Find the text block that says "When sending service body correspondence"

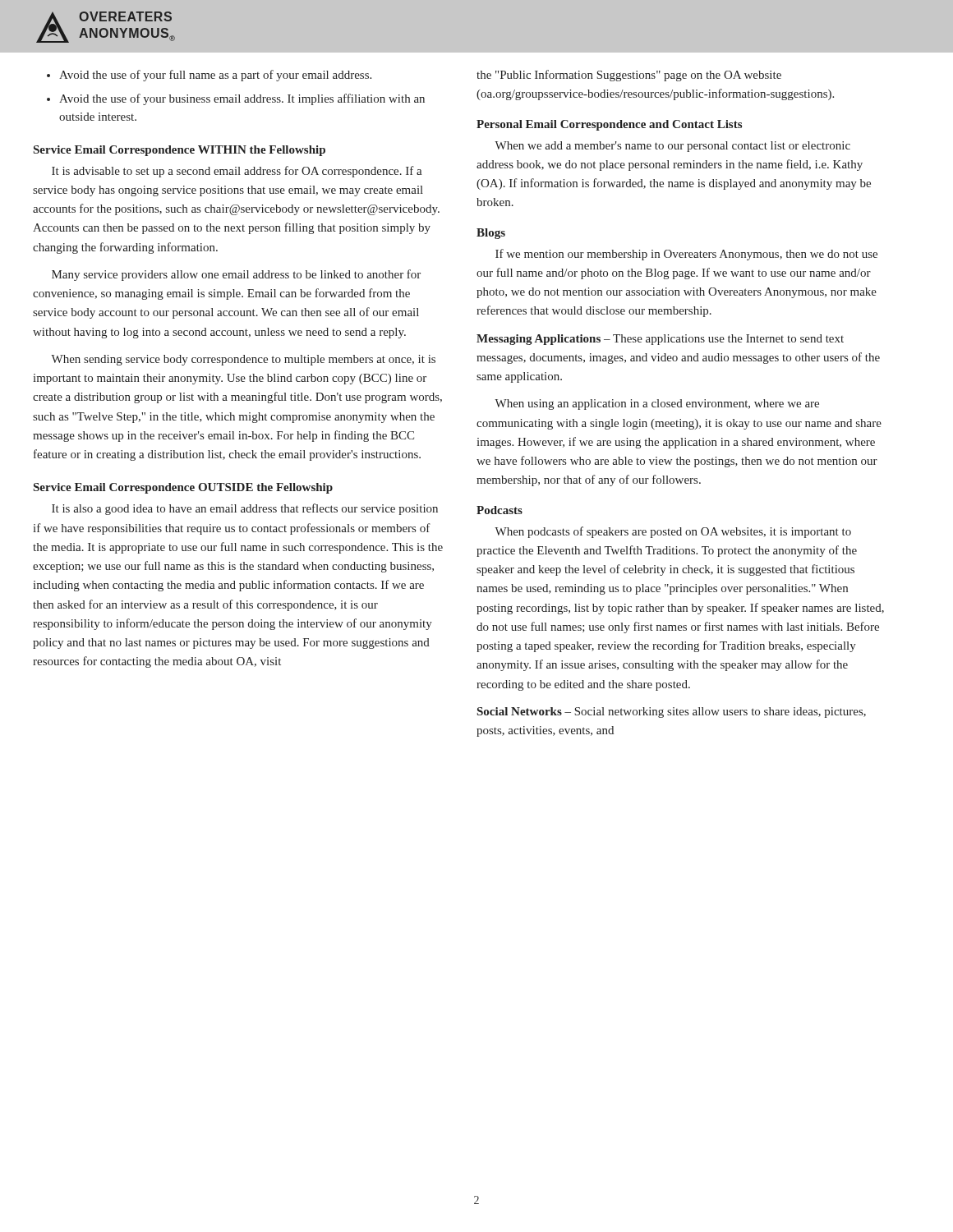[238, 406]
